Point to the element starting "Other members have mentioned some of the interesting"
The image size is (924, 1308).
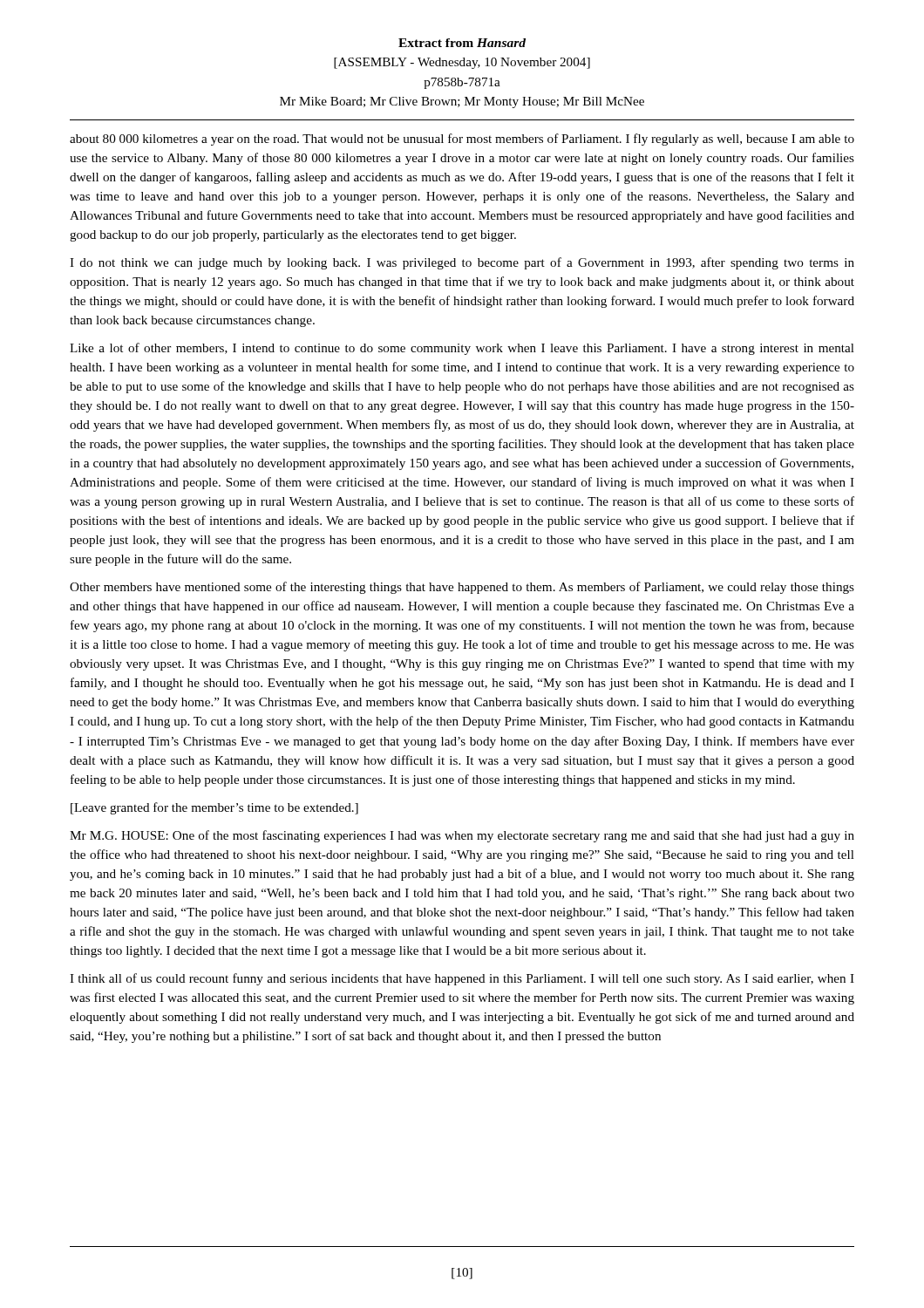(x=462, y=683)
